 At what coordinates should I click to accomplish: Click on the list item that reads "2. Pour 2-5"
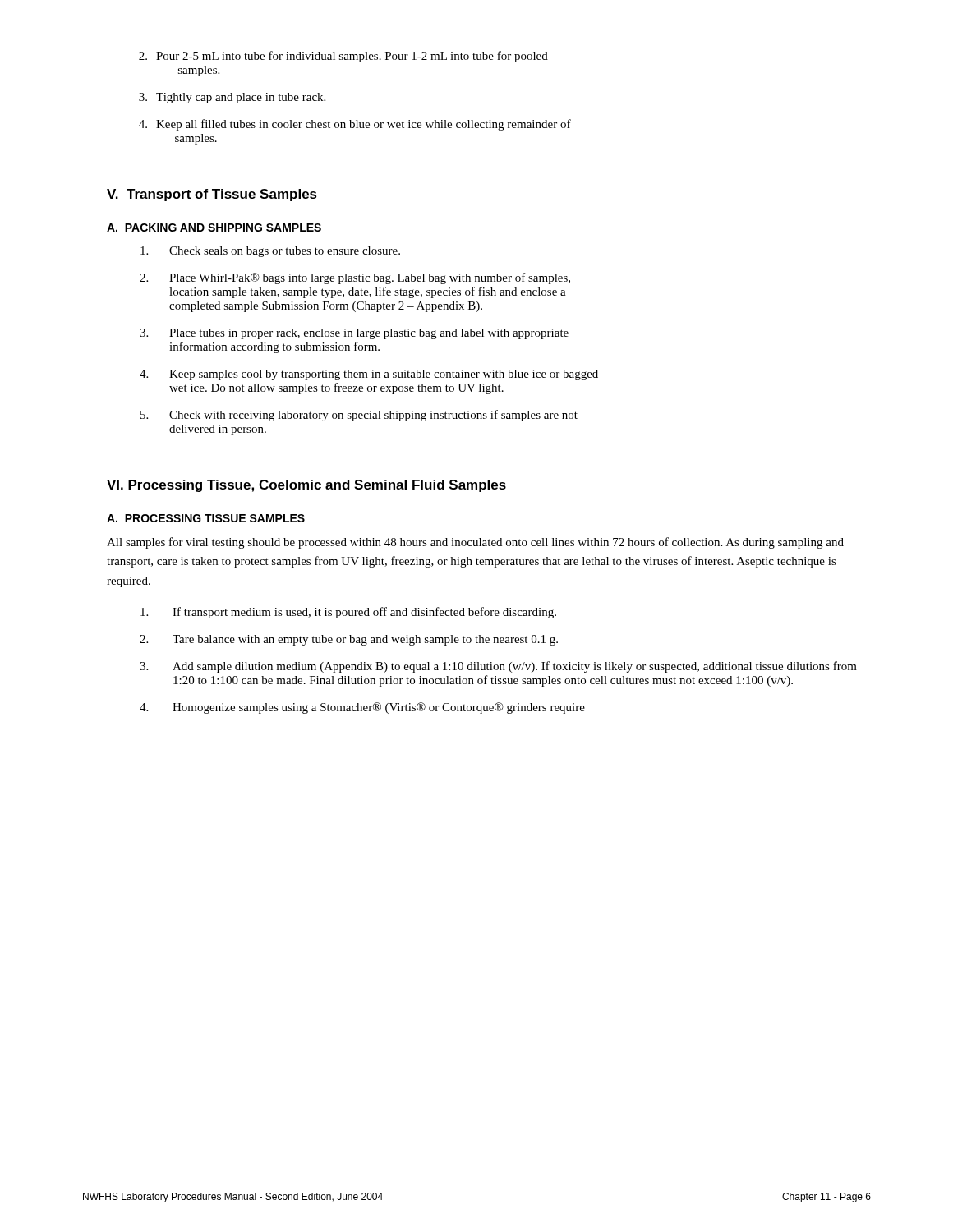pyautogui.click(x=489, y=63)
